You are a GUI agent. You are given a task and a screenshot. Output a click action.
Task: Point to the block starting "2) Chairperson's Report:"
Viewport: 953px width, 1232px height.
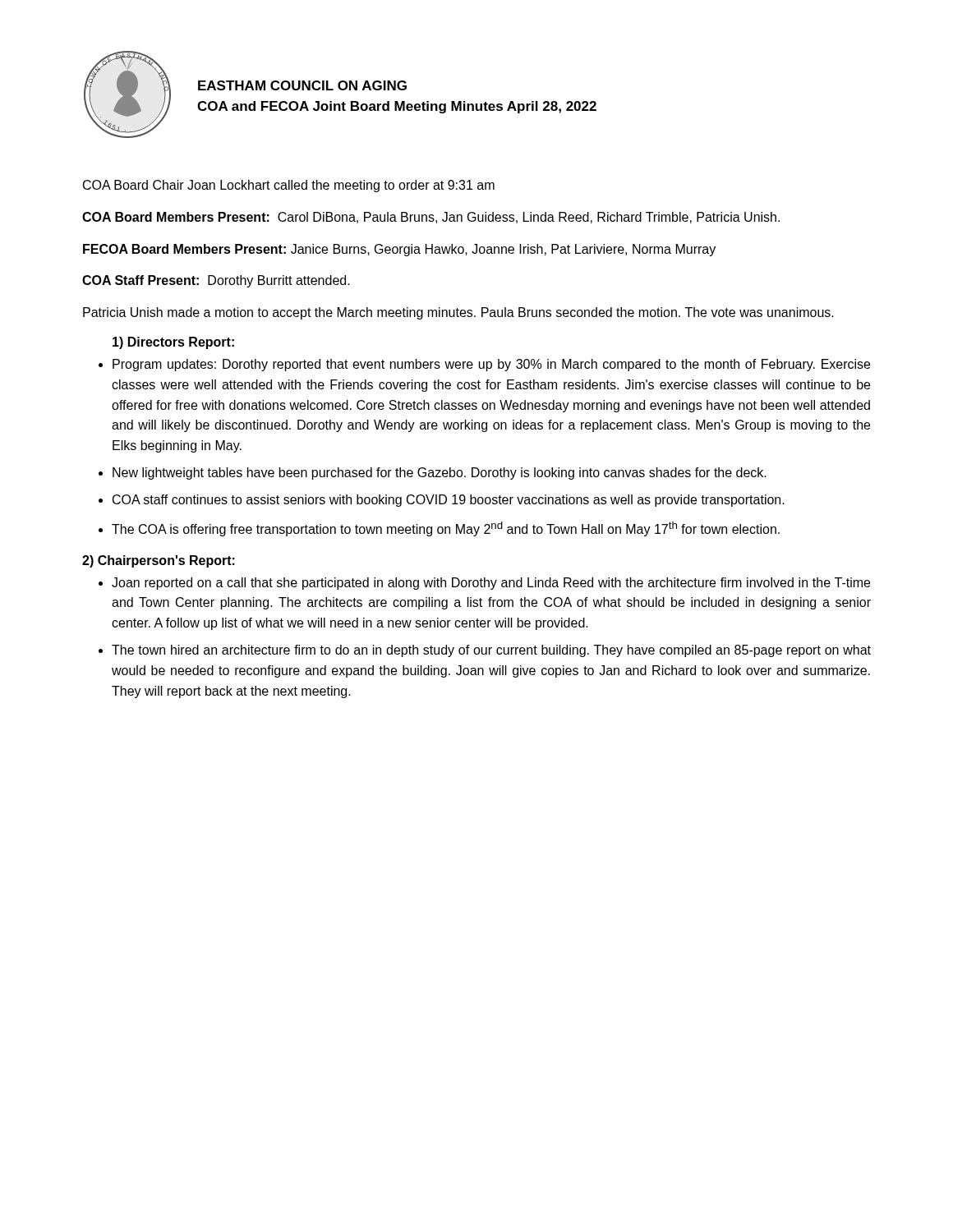(x=159, y=560)
